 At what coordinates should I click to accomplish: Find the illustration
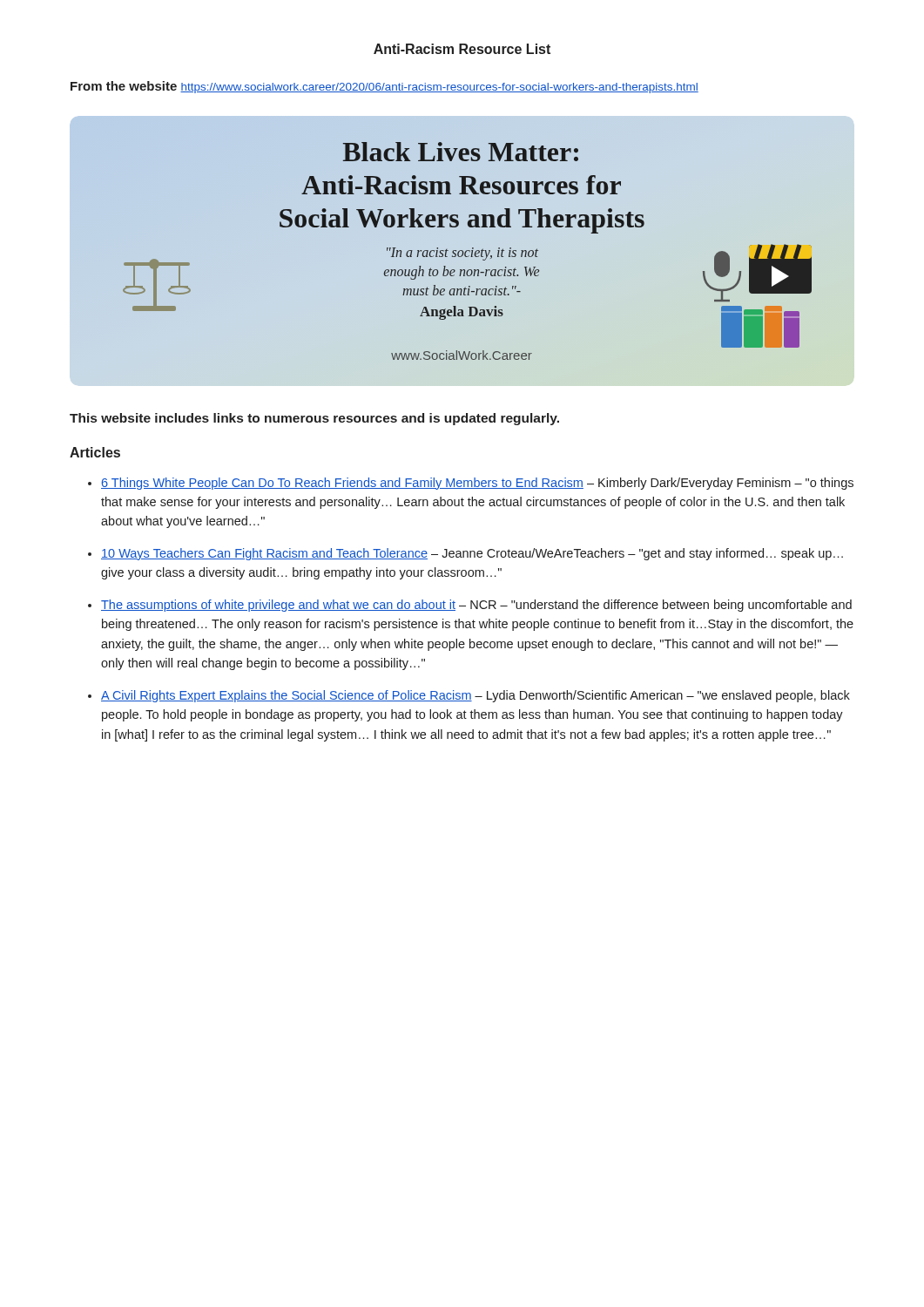(462, 250)
